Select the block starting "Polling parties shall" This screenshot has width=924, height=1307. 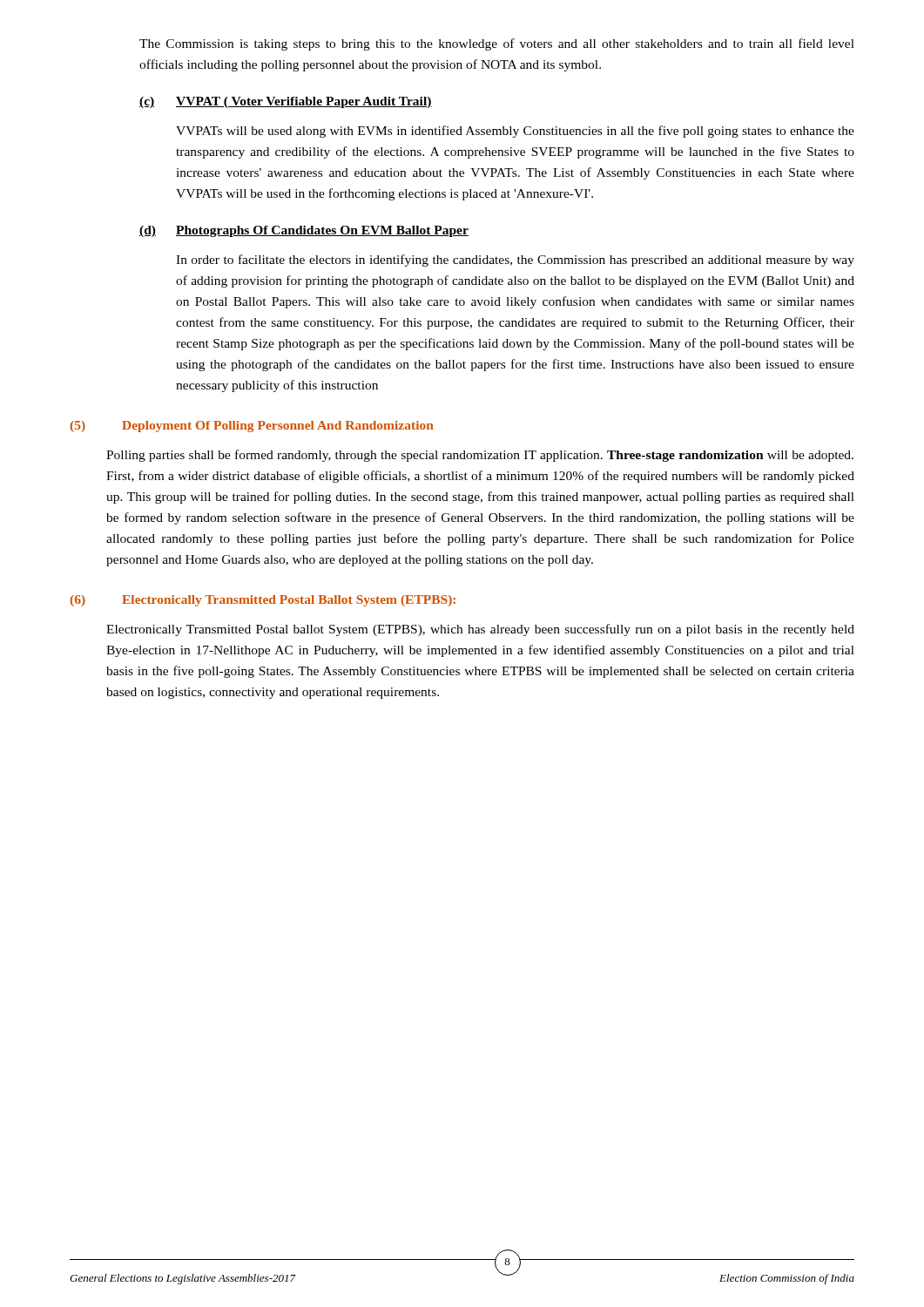point(462,507)
